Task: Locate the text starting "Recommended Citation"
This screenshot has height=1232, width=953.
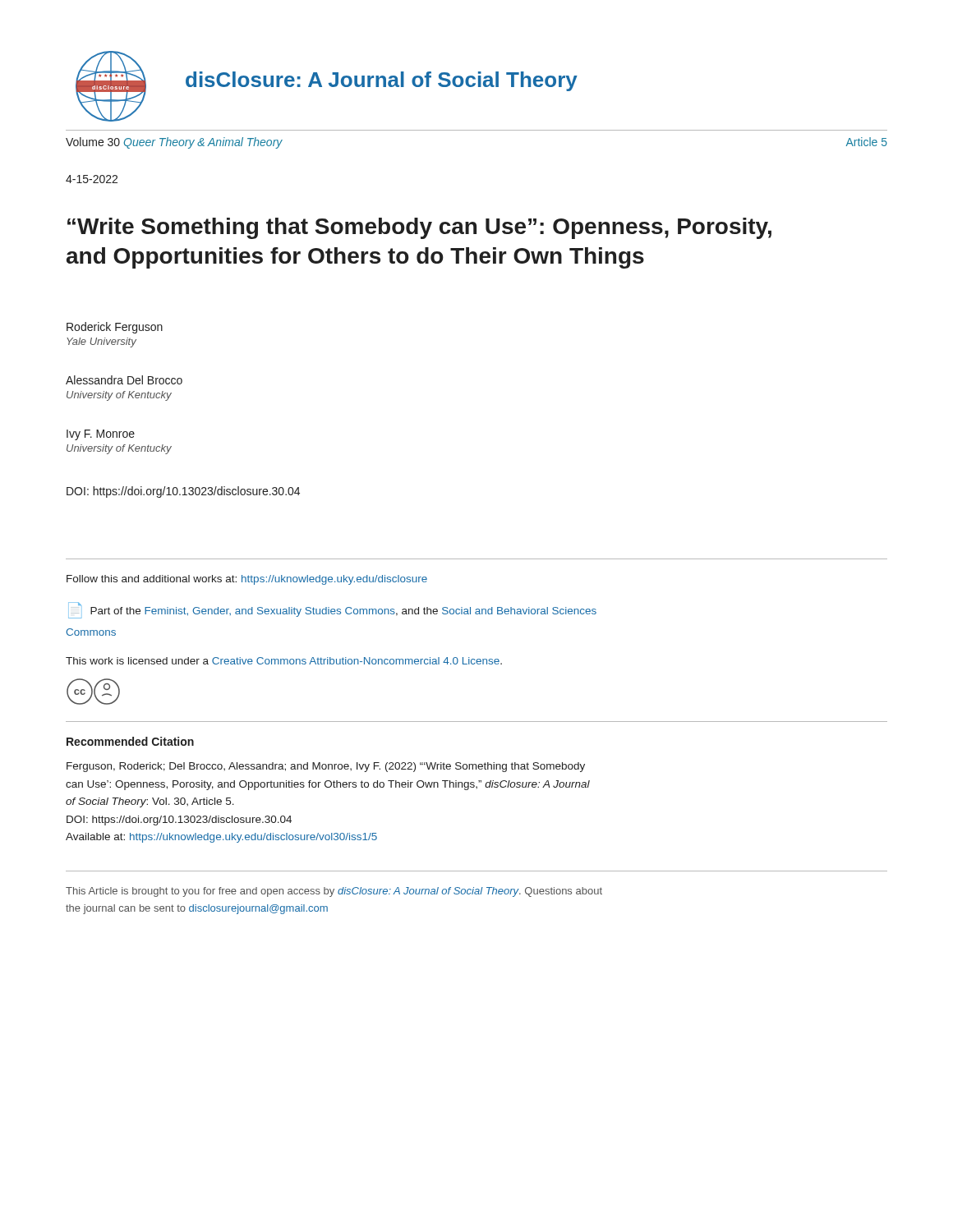Action: (130, 742)
